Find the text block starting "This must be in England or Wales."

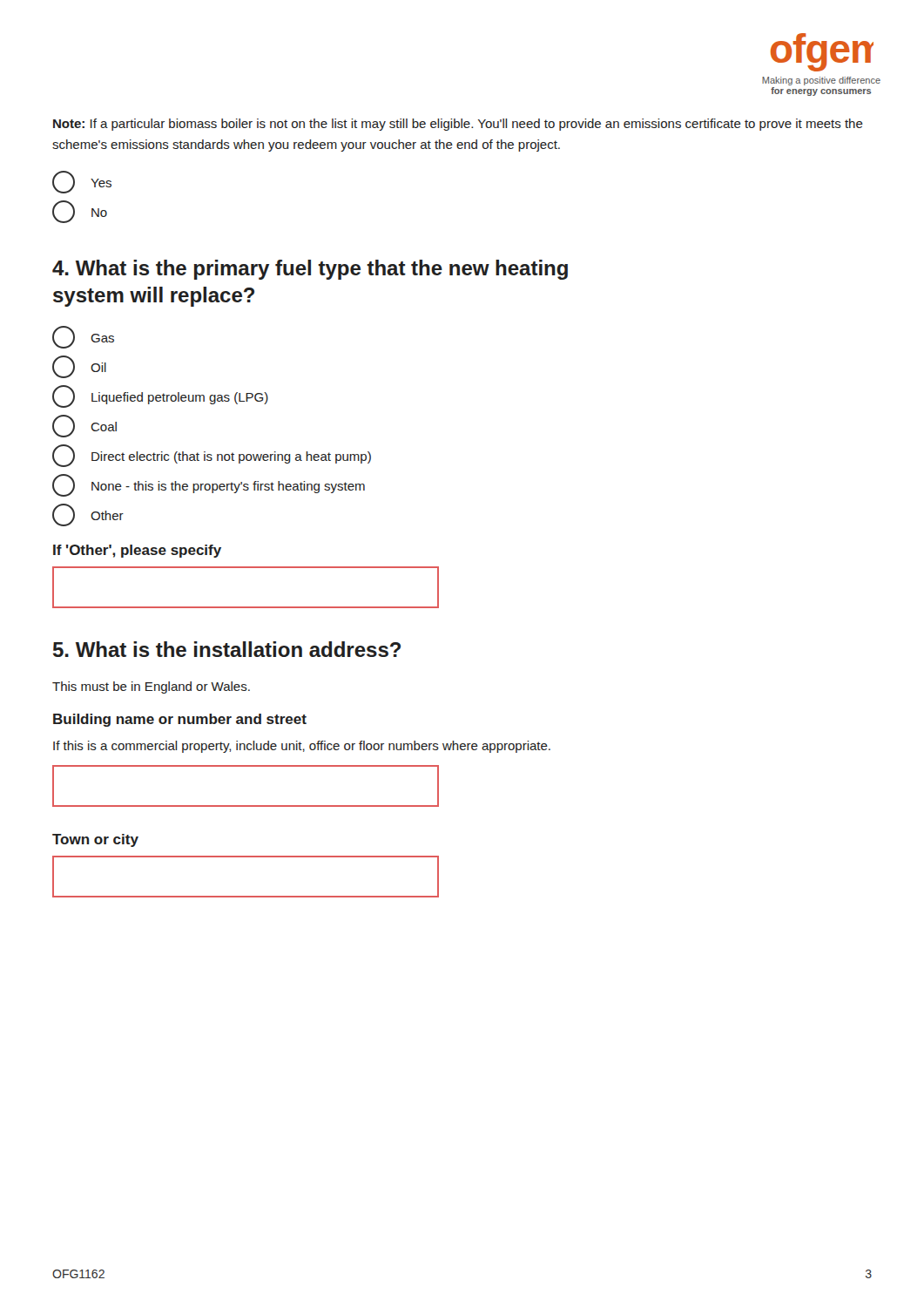[x=151, y=686]
